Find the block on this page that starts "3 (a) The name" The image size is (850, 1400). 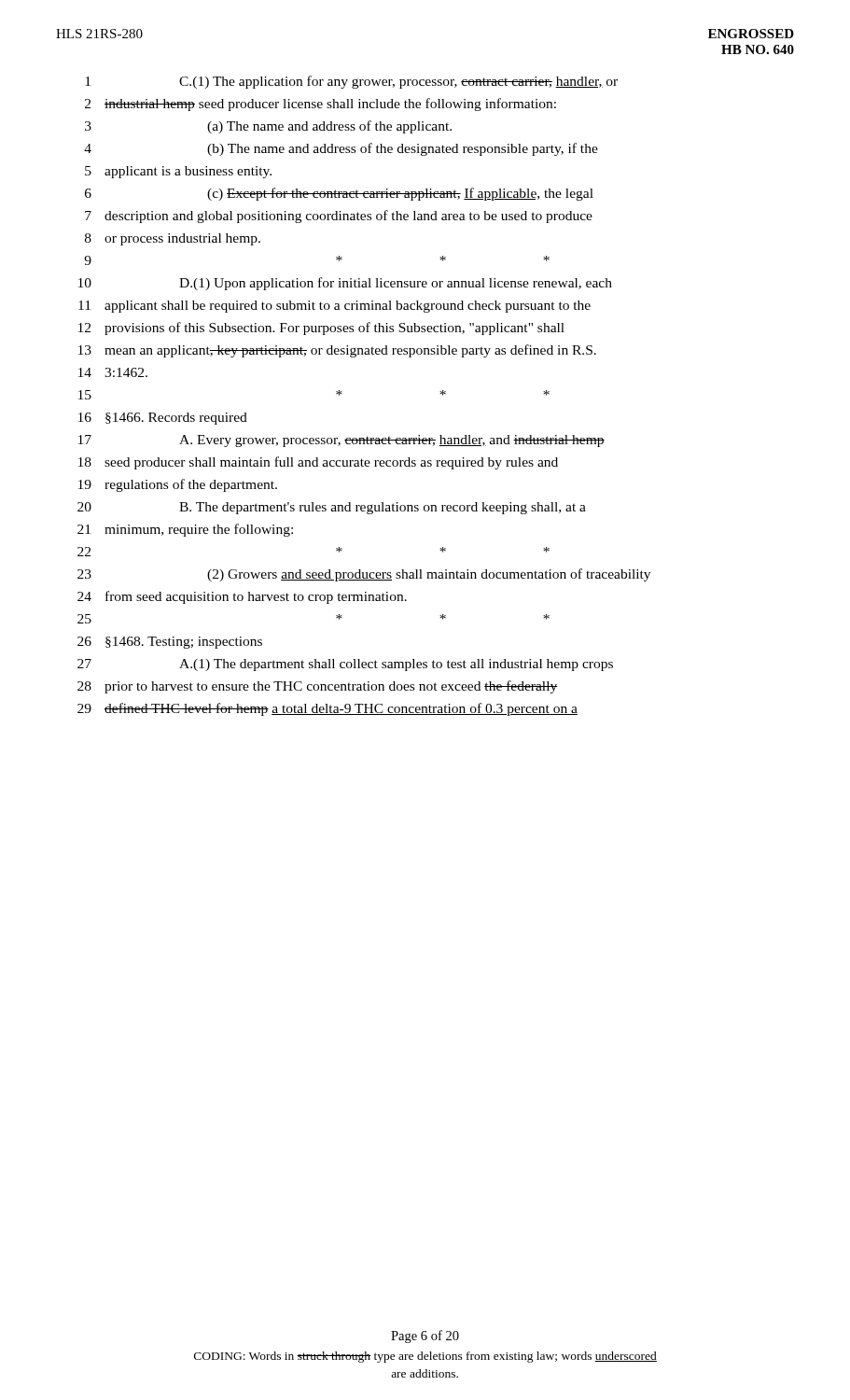click(425, 126)
